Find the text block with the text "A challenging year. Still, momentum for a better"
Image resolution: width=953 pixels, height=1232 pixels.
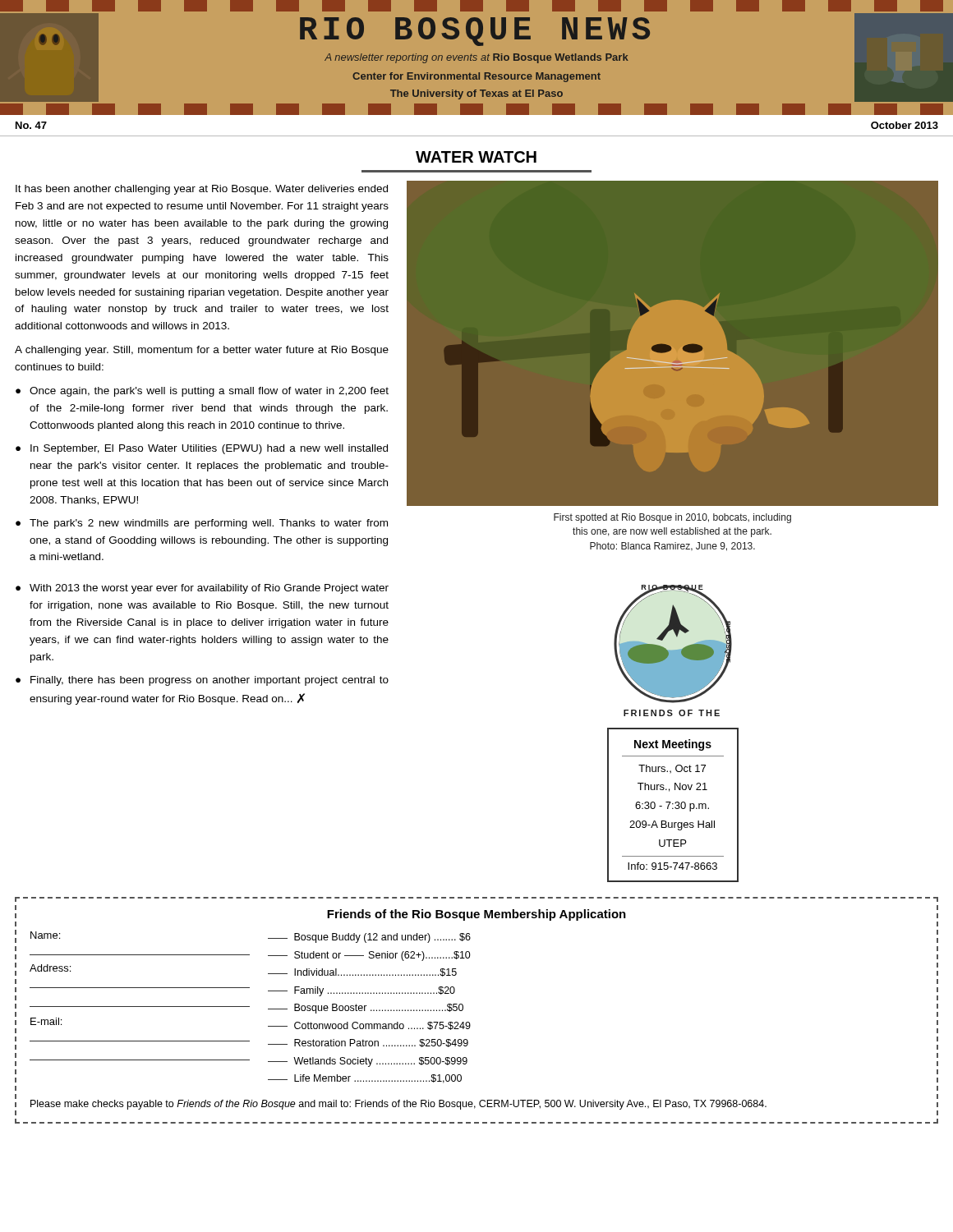(x=202, y=358)
